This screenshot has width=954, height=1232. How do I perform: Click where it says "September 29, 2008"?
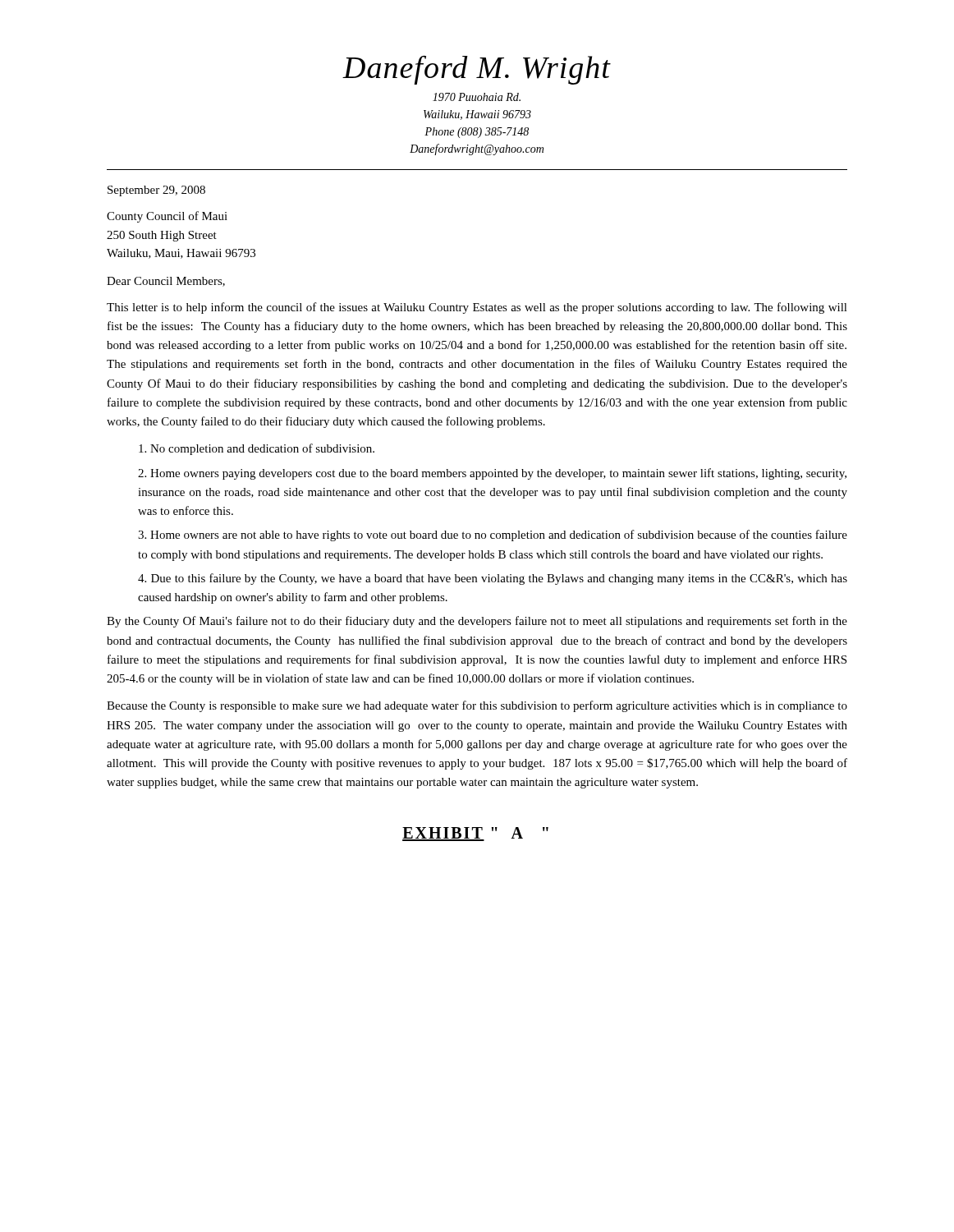point(156,190)
